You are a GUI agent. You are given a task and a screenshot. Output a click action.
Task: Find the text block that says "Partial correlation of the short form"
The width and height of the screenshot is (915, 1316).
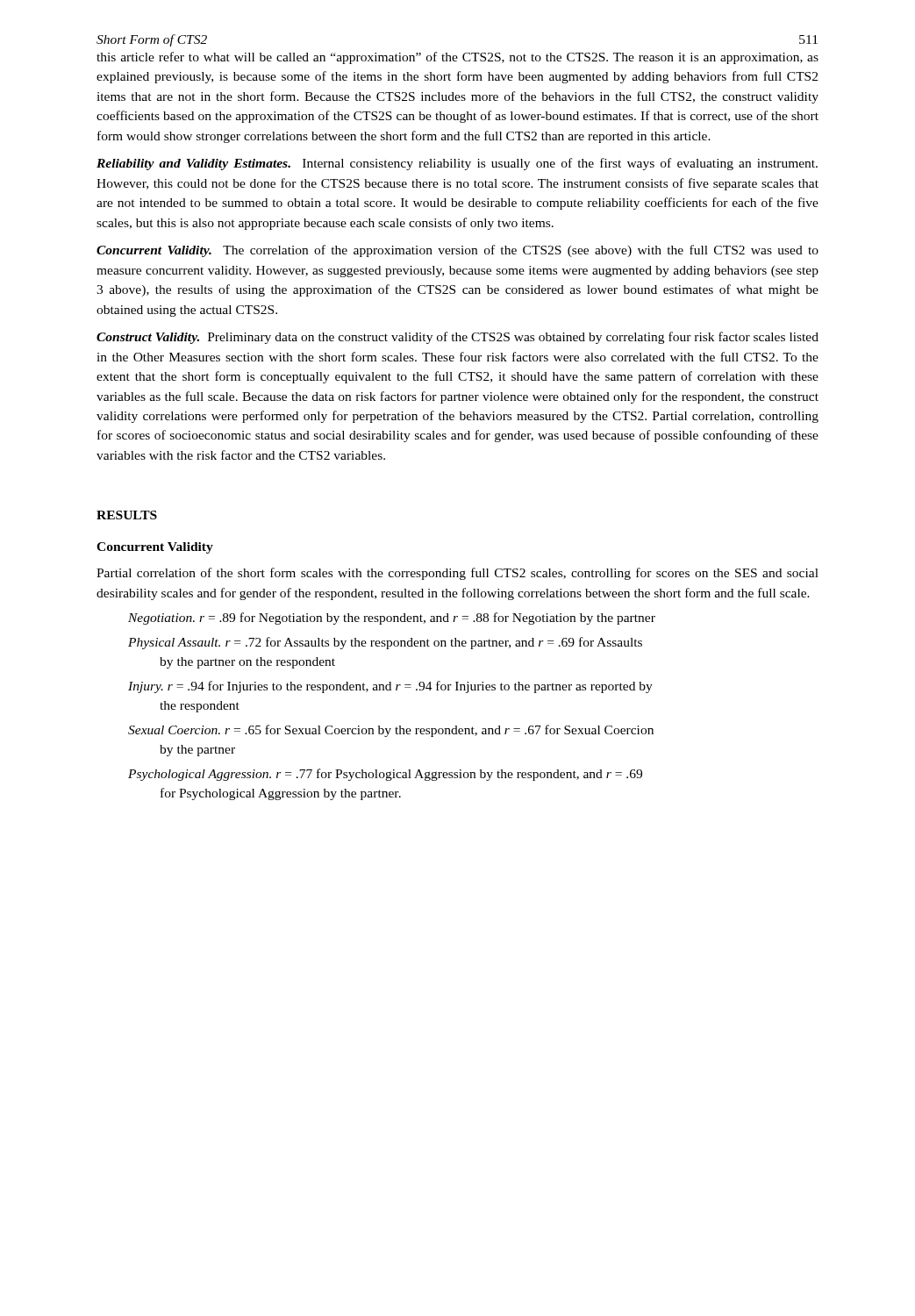458,583
